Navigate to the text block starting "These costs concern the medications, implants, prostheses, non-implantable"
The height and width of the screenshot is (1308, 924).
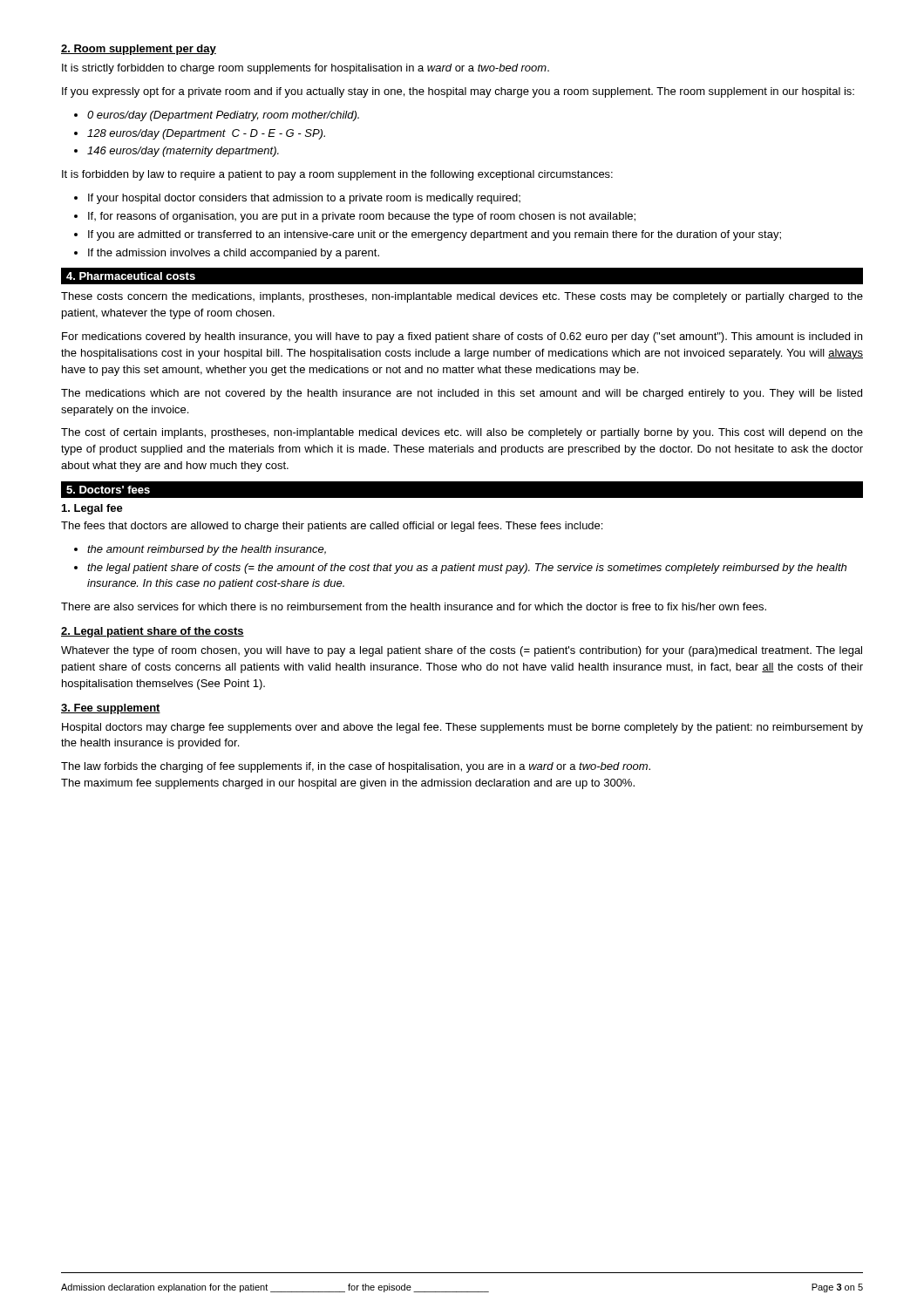click(x=462, y=305)
